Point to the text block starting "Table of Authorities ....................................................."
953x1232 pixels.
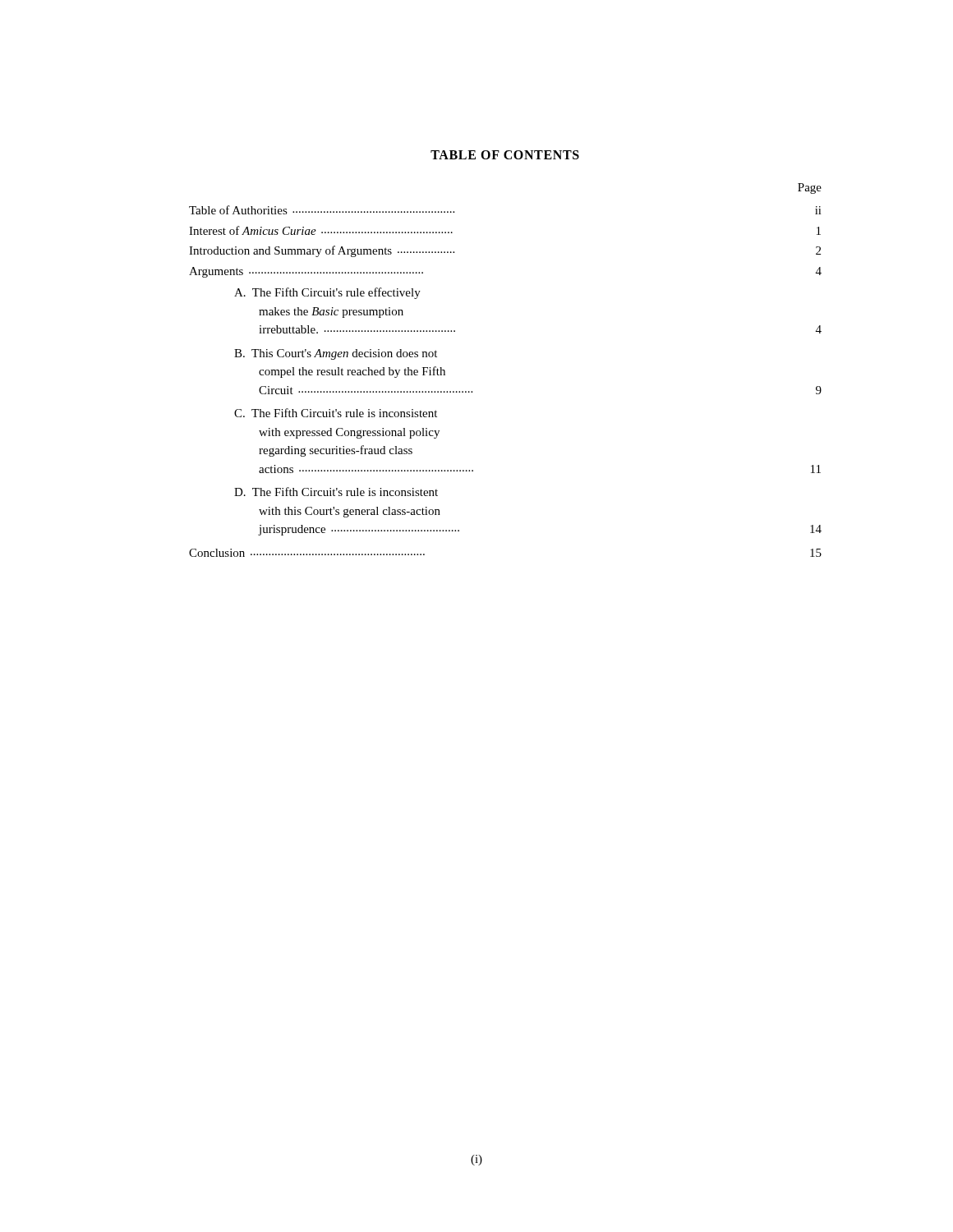[x=239, y=211]
